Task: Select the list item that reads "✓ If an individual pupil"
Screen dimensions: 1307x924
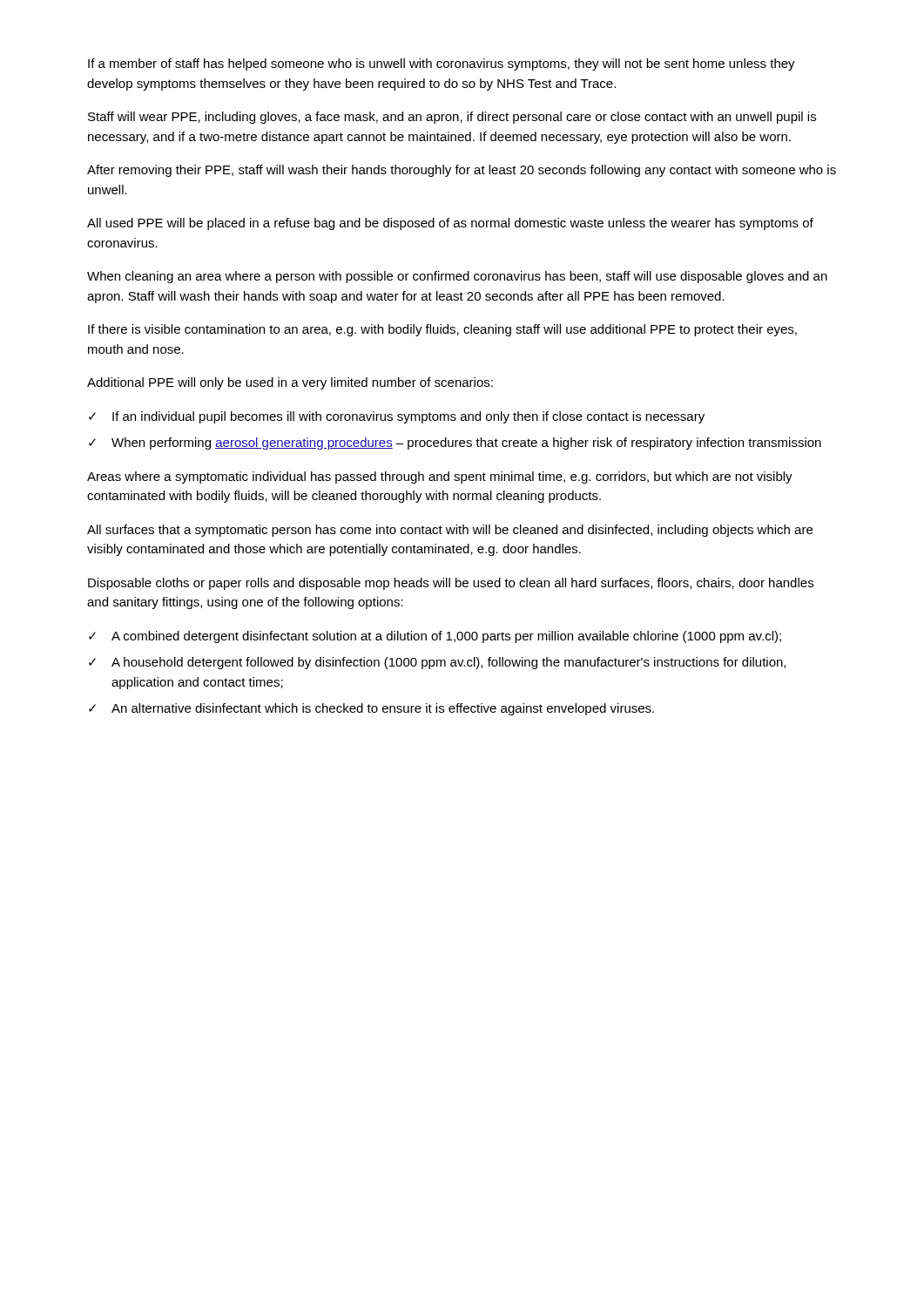Action: [462, 416]
